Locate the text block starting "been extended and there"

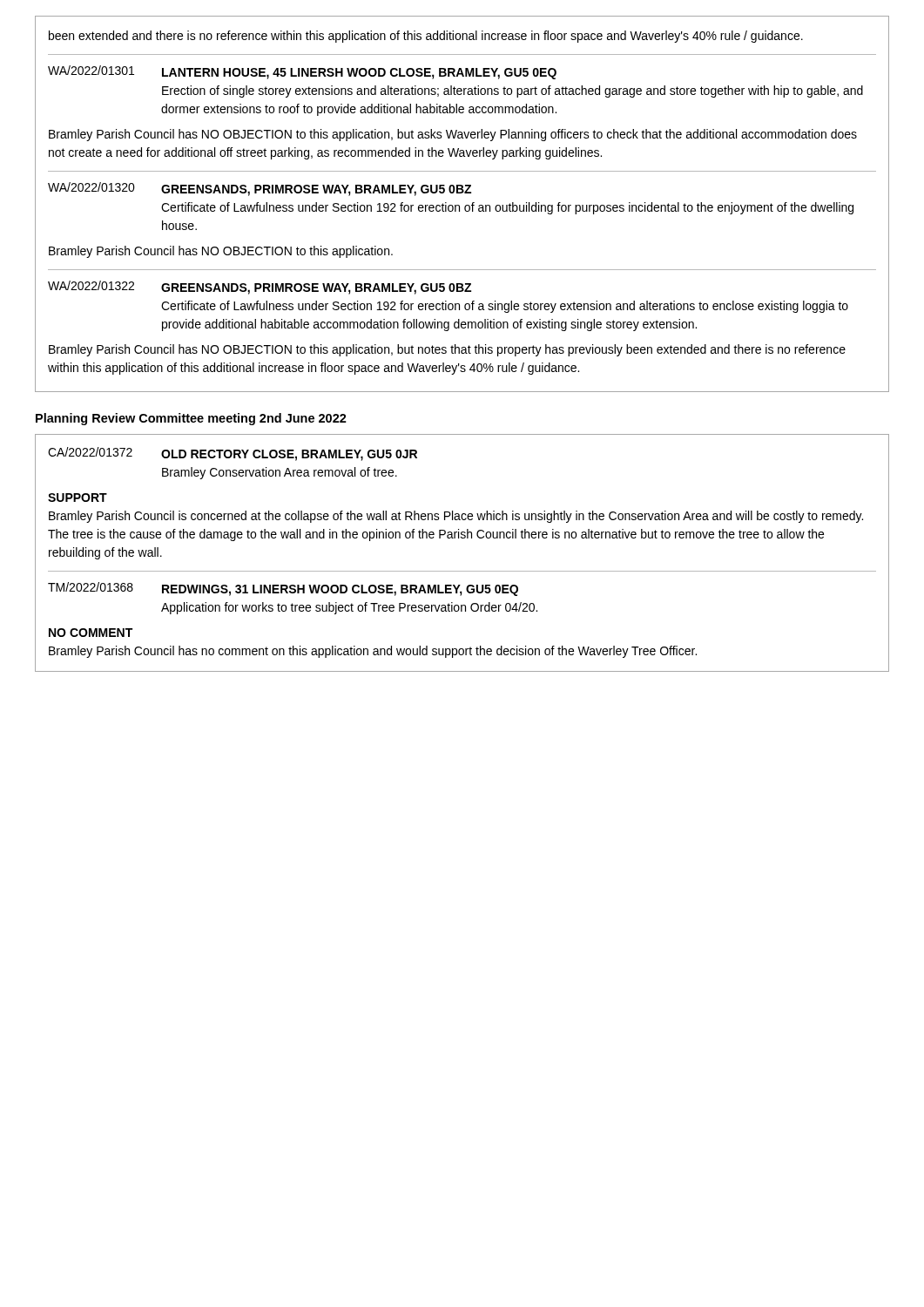click(x=462, y=36)
